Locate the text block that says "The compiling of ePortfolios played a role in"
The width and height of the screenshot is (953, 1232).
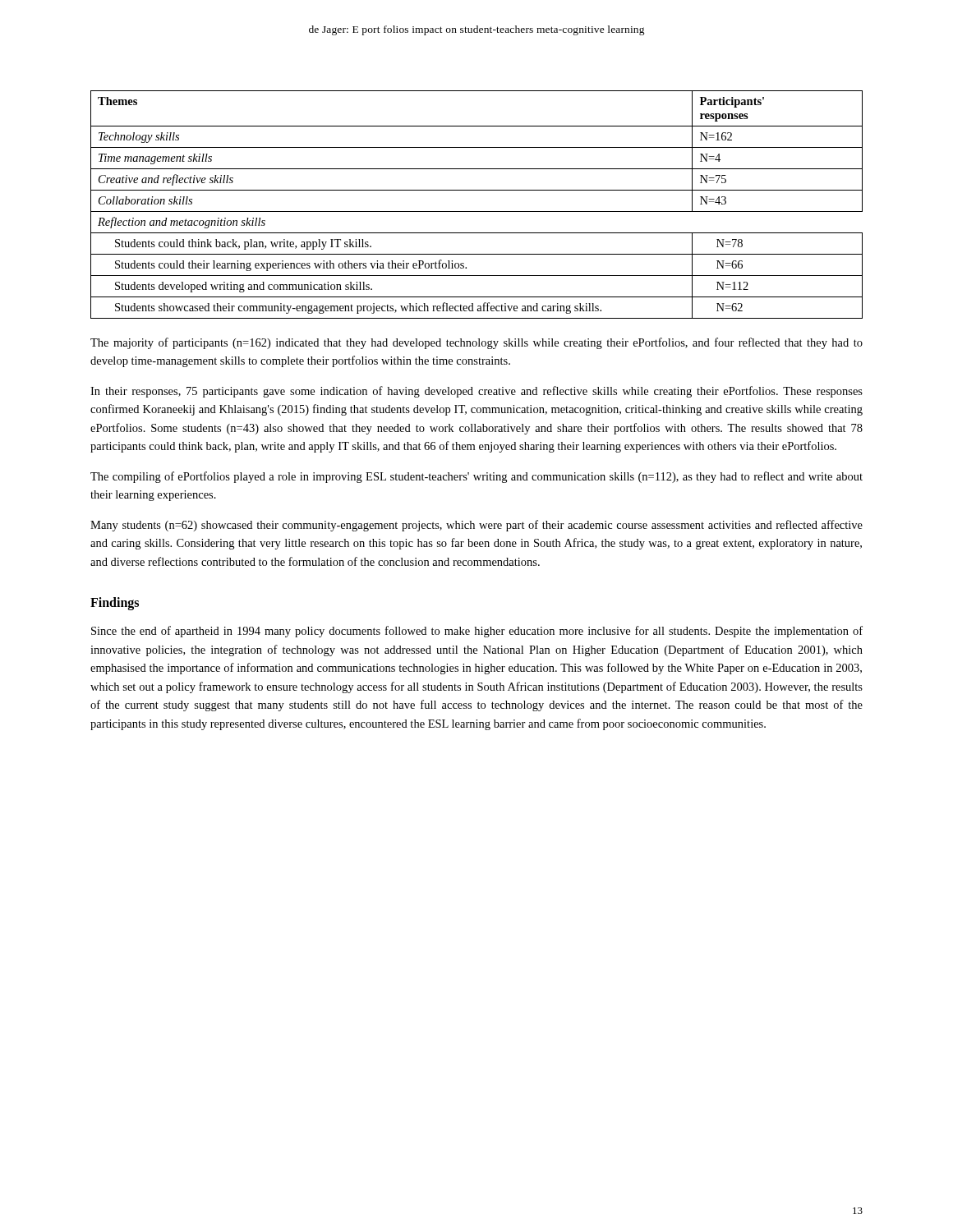point(476,485)
